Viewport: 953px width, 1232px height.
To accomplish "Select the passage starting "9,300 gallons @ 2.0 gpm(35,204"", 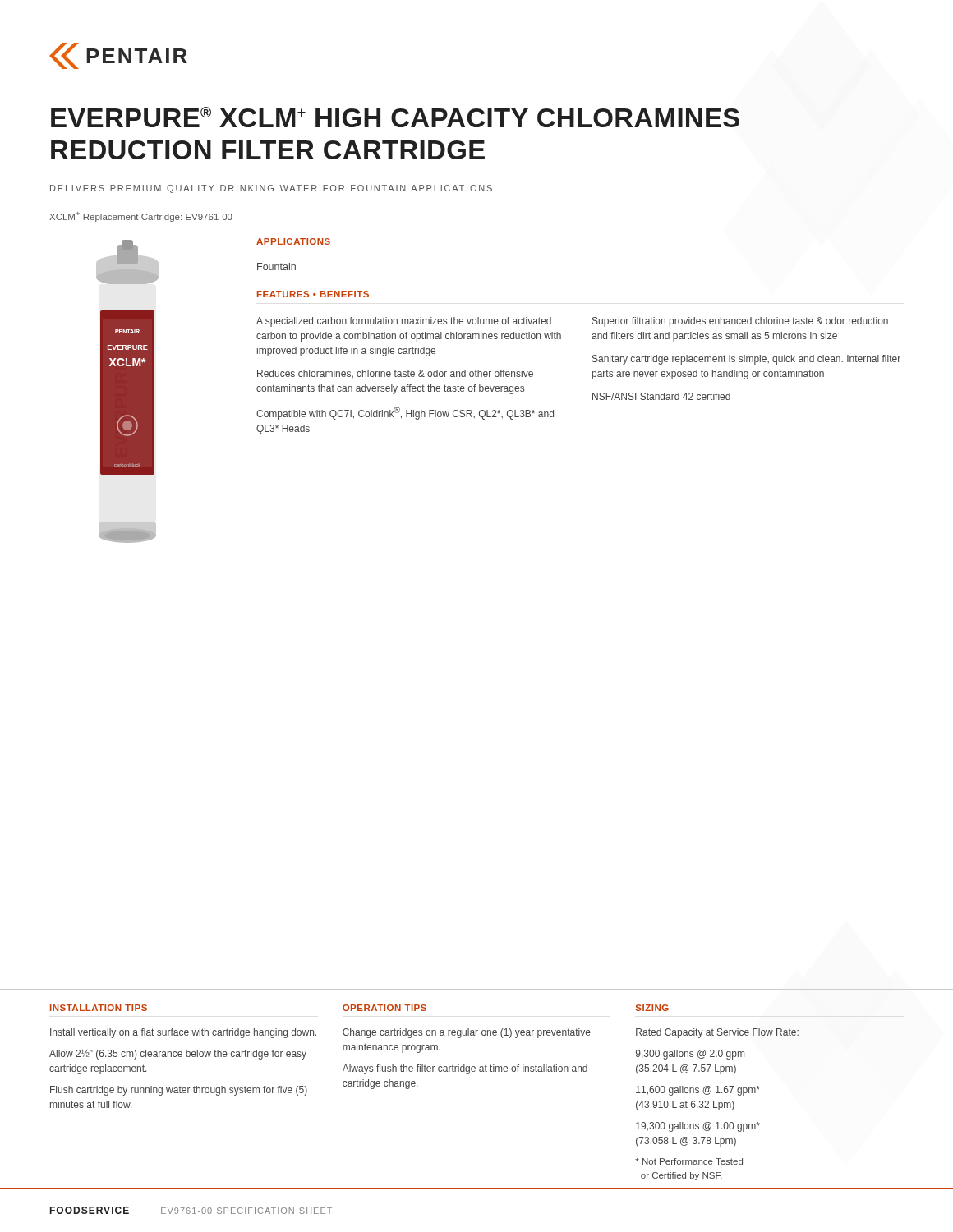I will (690, 1055).
